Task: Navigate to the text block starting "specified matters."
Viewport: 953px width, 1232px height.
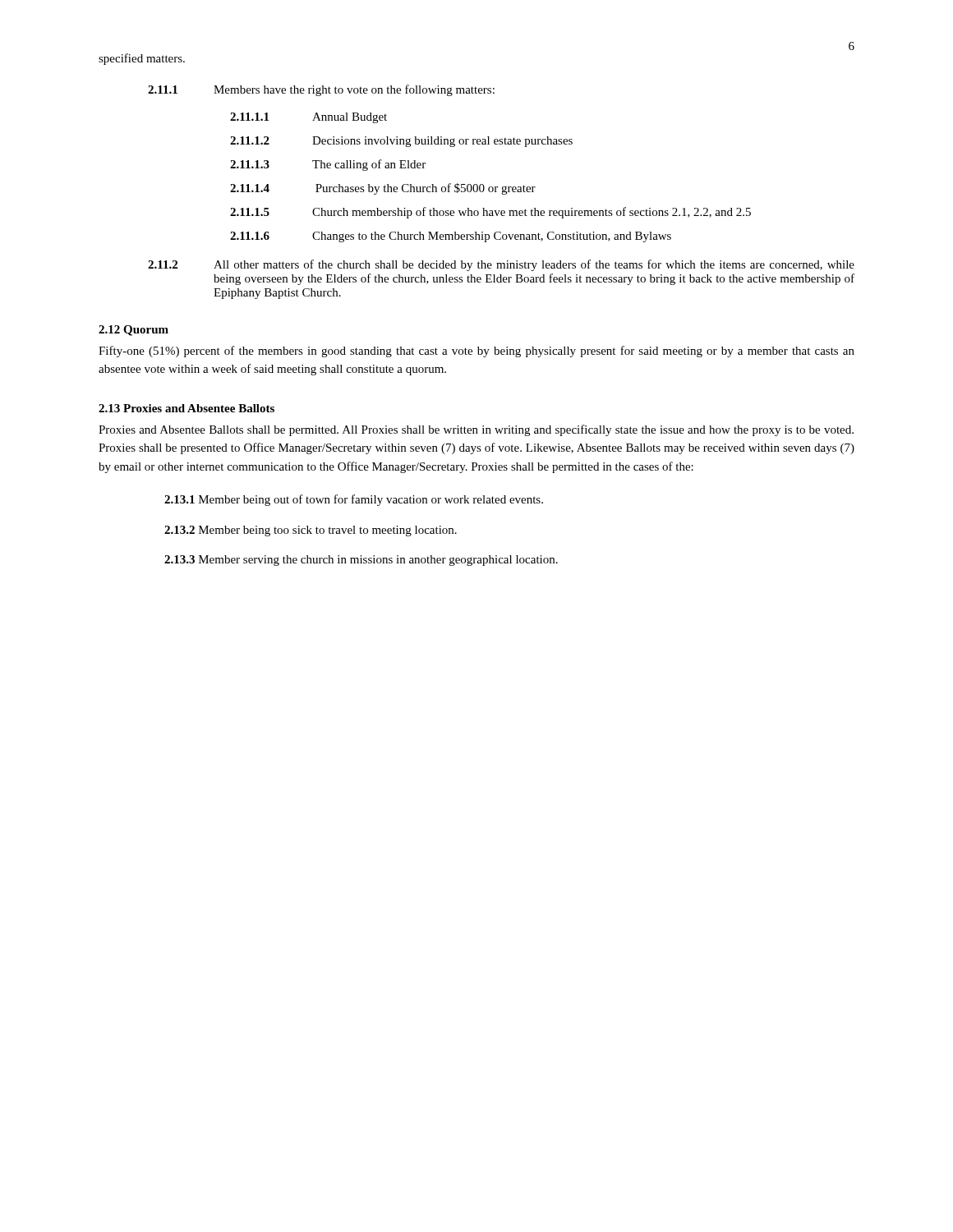Action: pos(142,58)
